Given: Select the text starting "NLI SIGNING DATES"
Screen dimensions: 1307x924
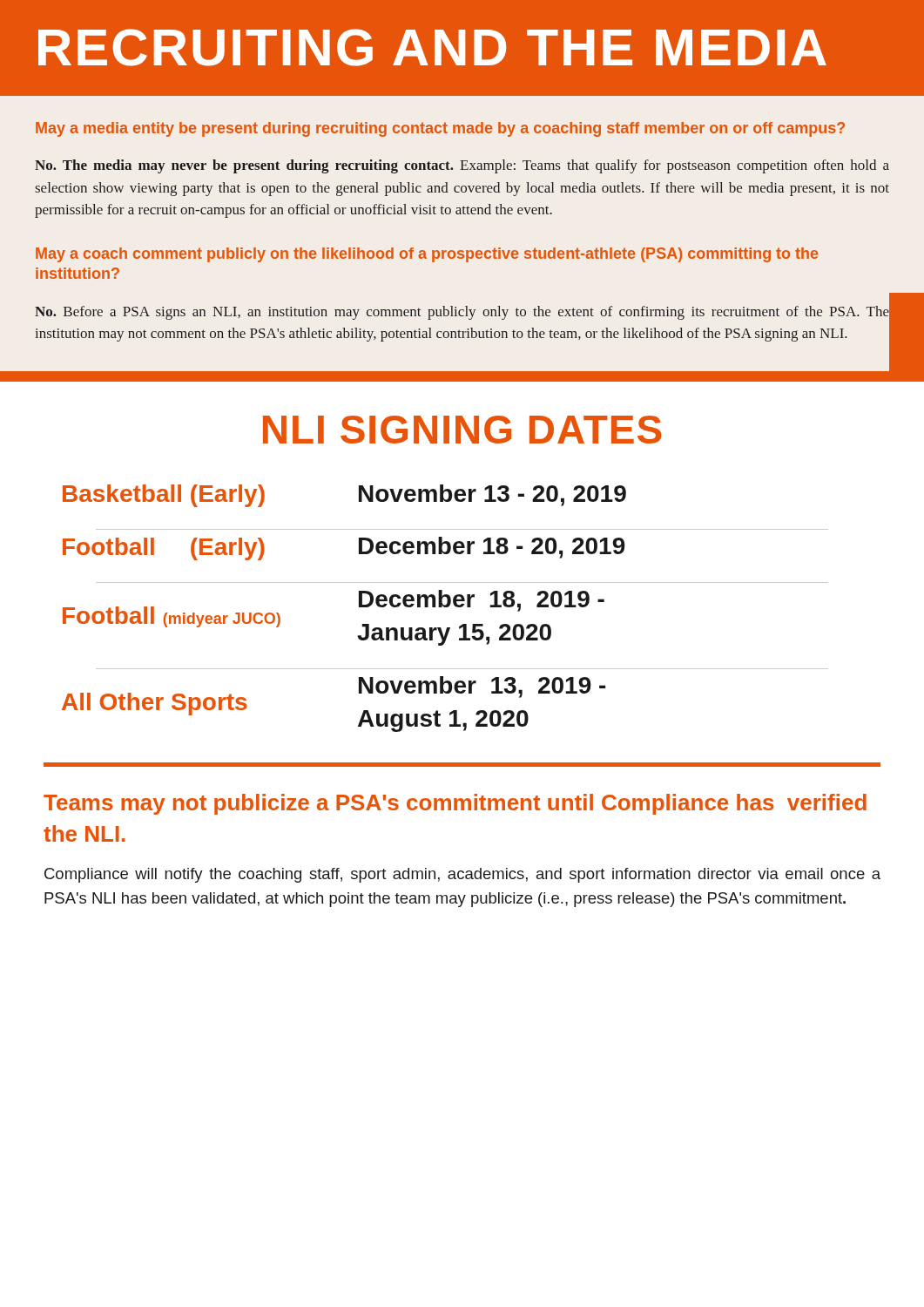Looking at the screenshot, I should (x=462, y=429).
